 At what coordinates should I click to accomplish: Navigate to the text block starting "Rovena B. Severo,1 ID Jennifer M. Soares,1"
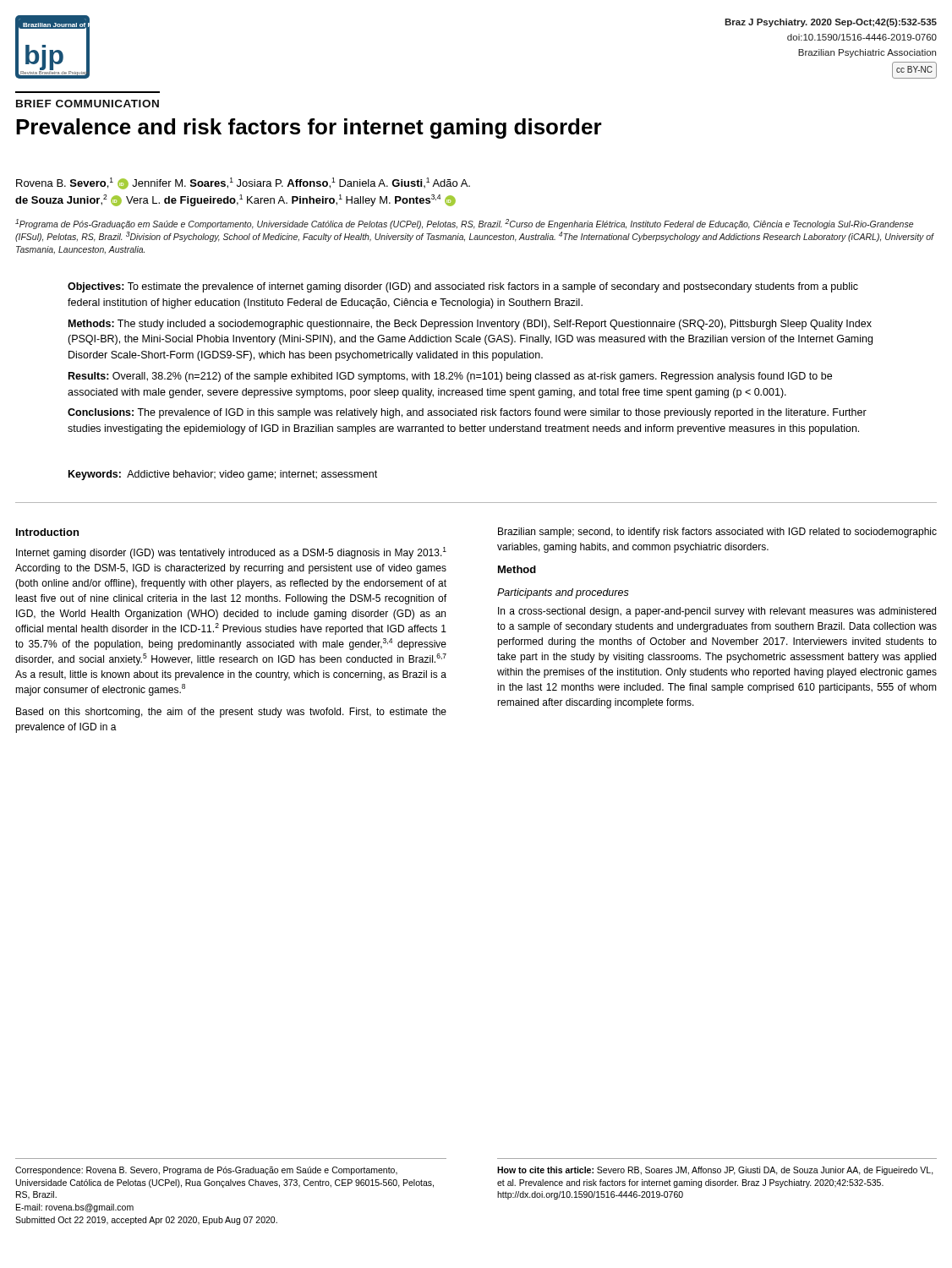[243, 191]
